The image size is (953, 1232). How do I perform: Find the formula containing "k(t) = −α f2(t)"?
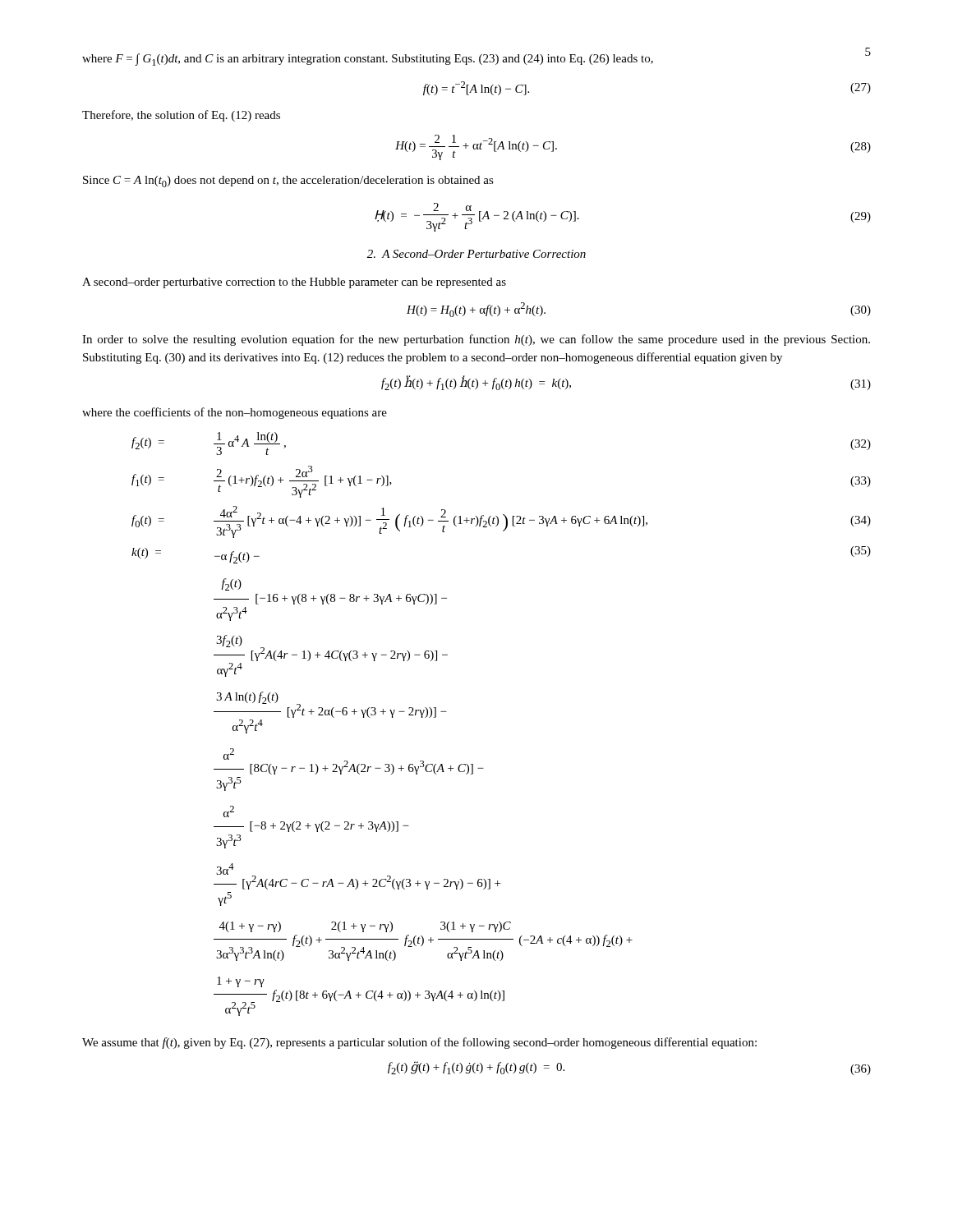coord(239,555)
